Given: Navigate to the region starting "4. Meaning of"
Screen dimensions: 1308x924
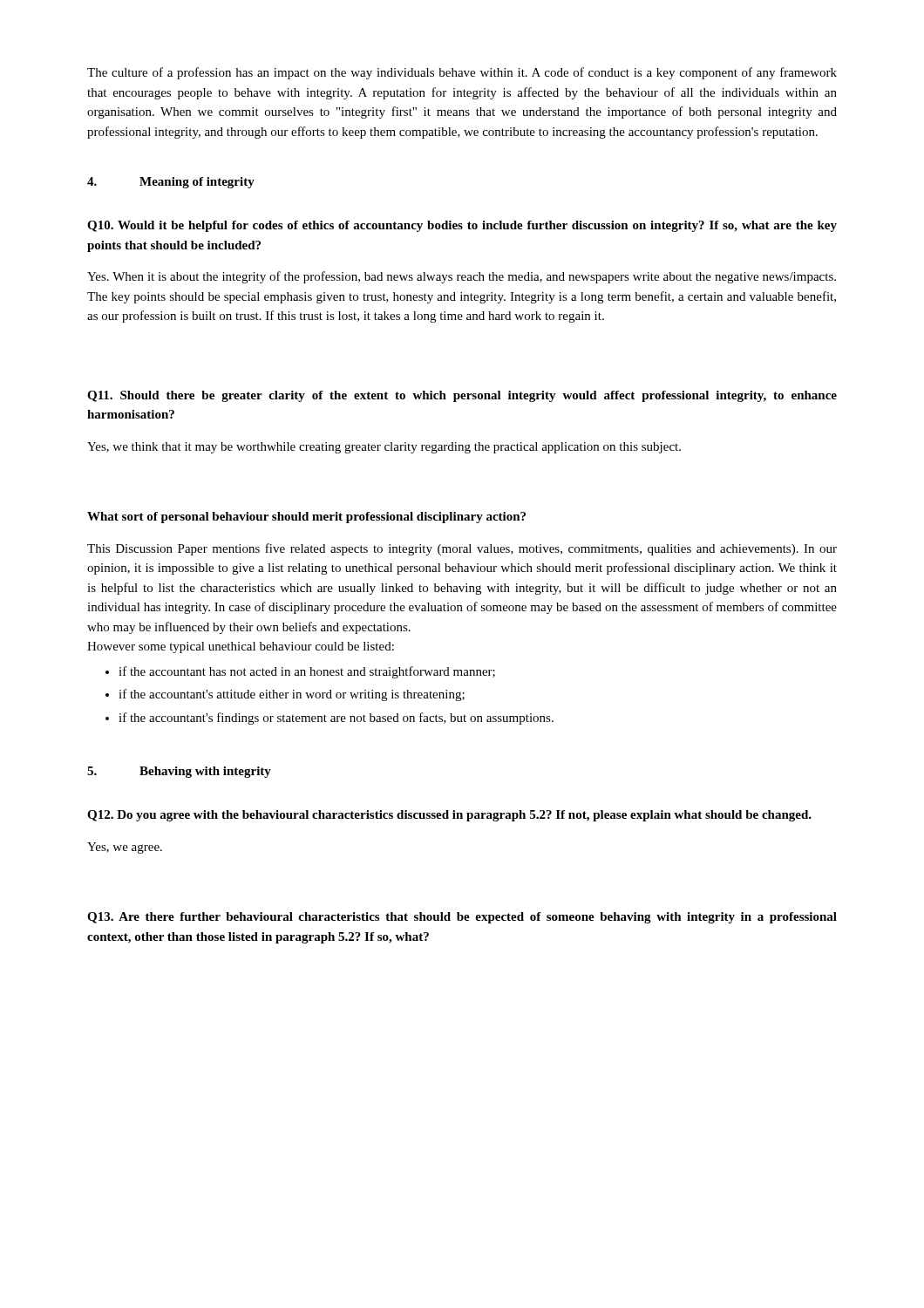Looking at the screenshot, I should pos(171,182).
